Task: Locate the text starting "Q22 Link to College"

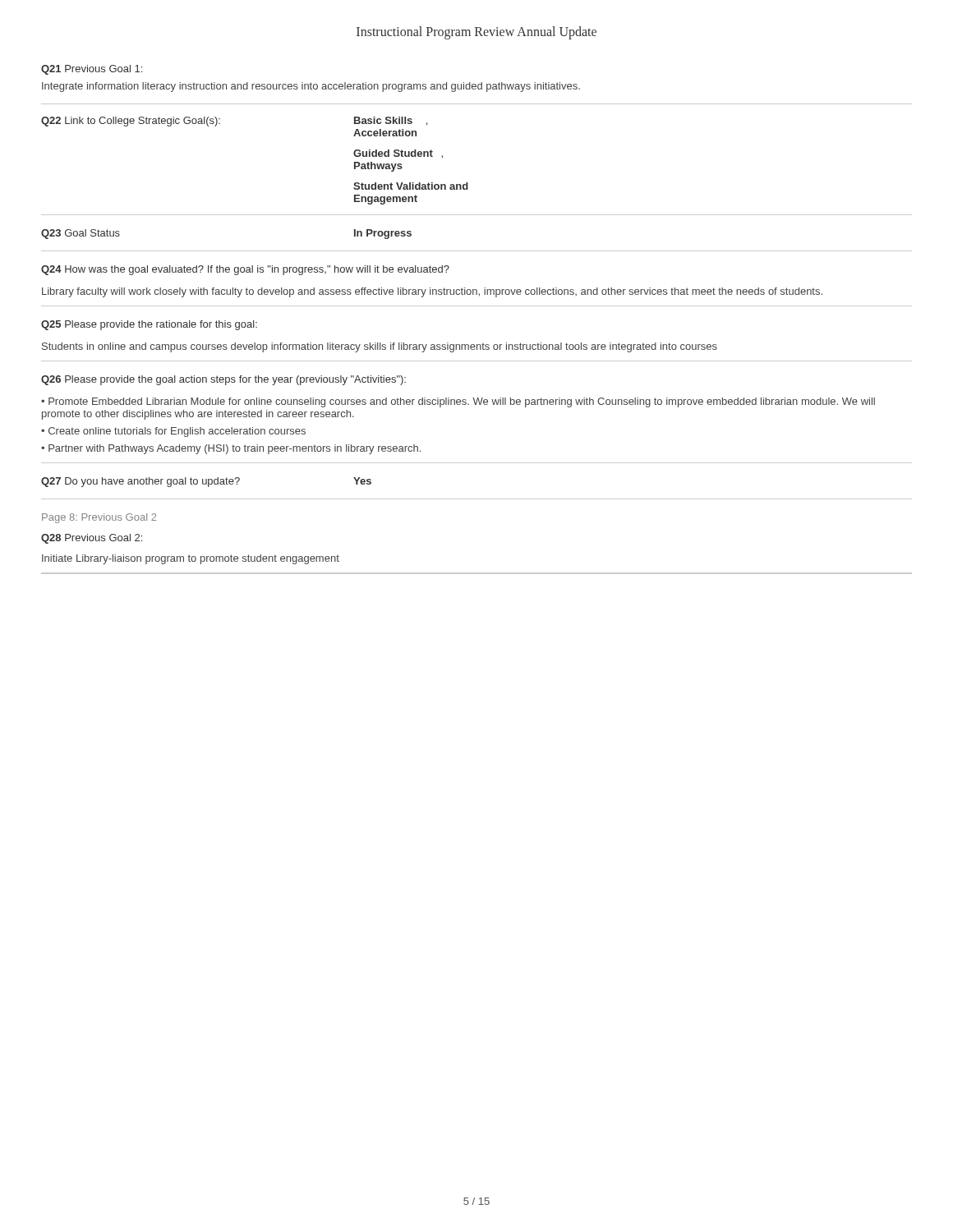Action: pos(131,120)
